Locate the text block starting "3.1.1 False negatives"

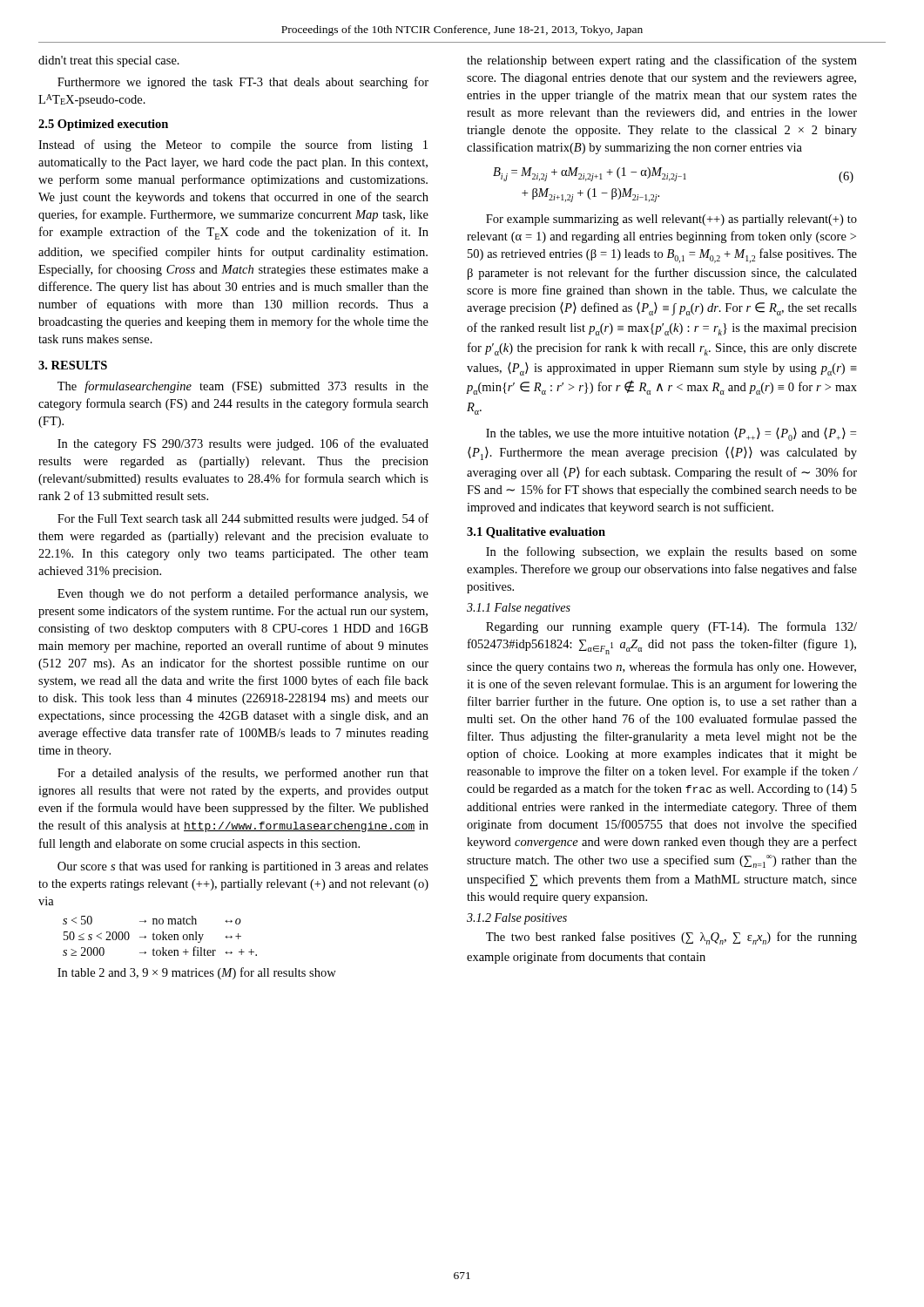pyautogui.click(x=519, y=608)
